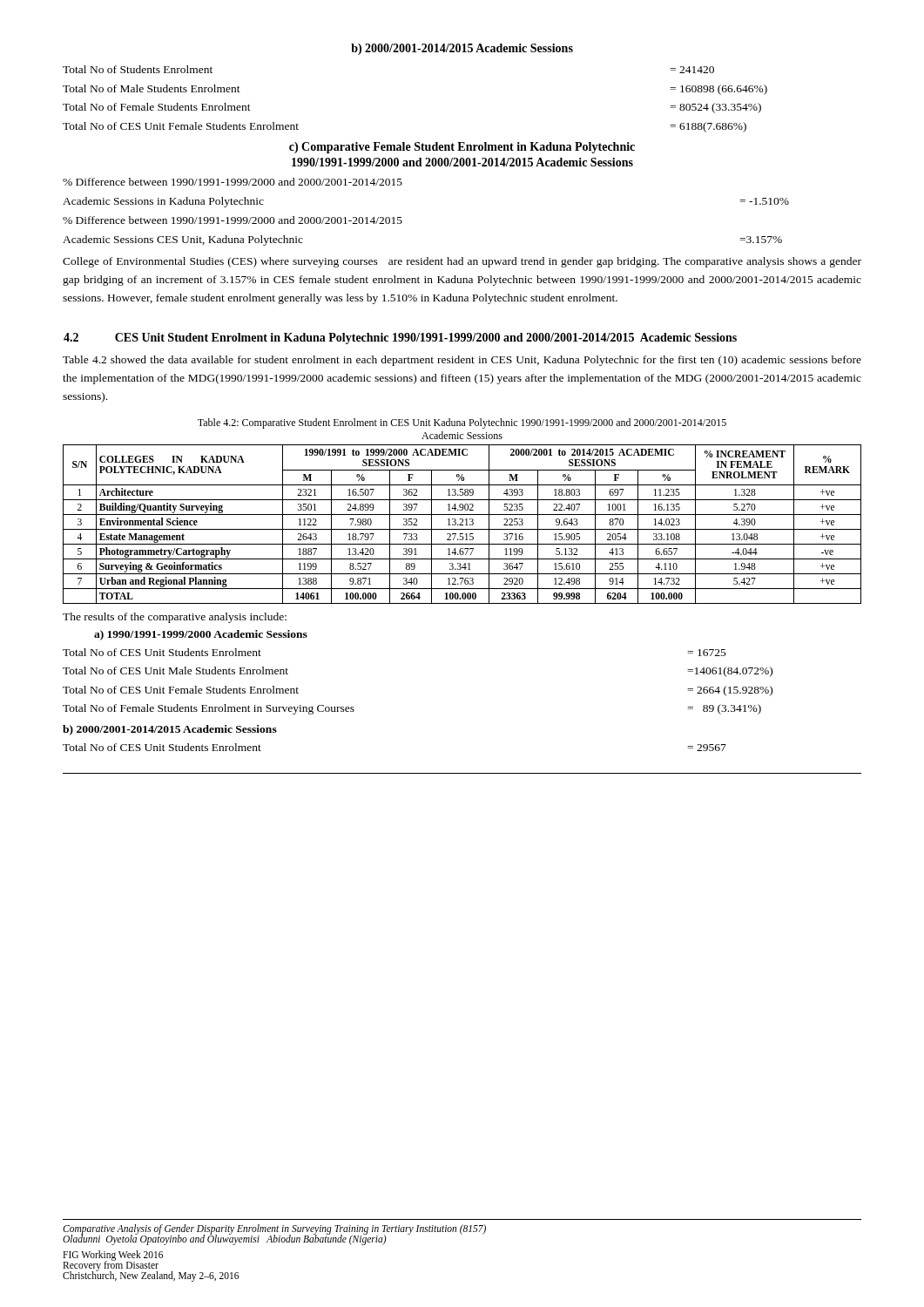
Task: Select the text containing "The results of the comparative analysis include:"
Action: 175,616
